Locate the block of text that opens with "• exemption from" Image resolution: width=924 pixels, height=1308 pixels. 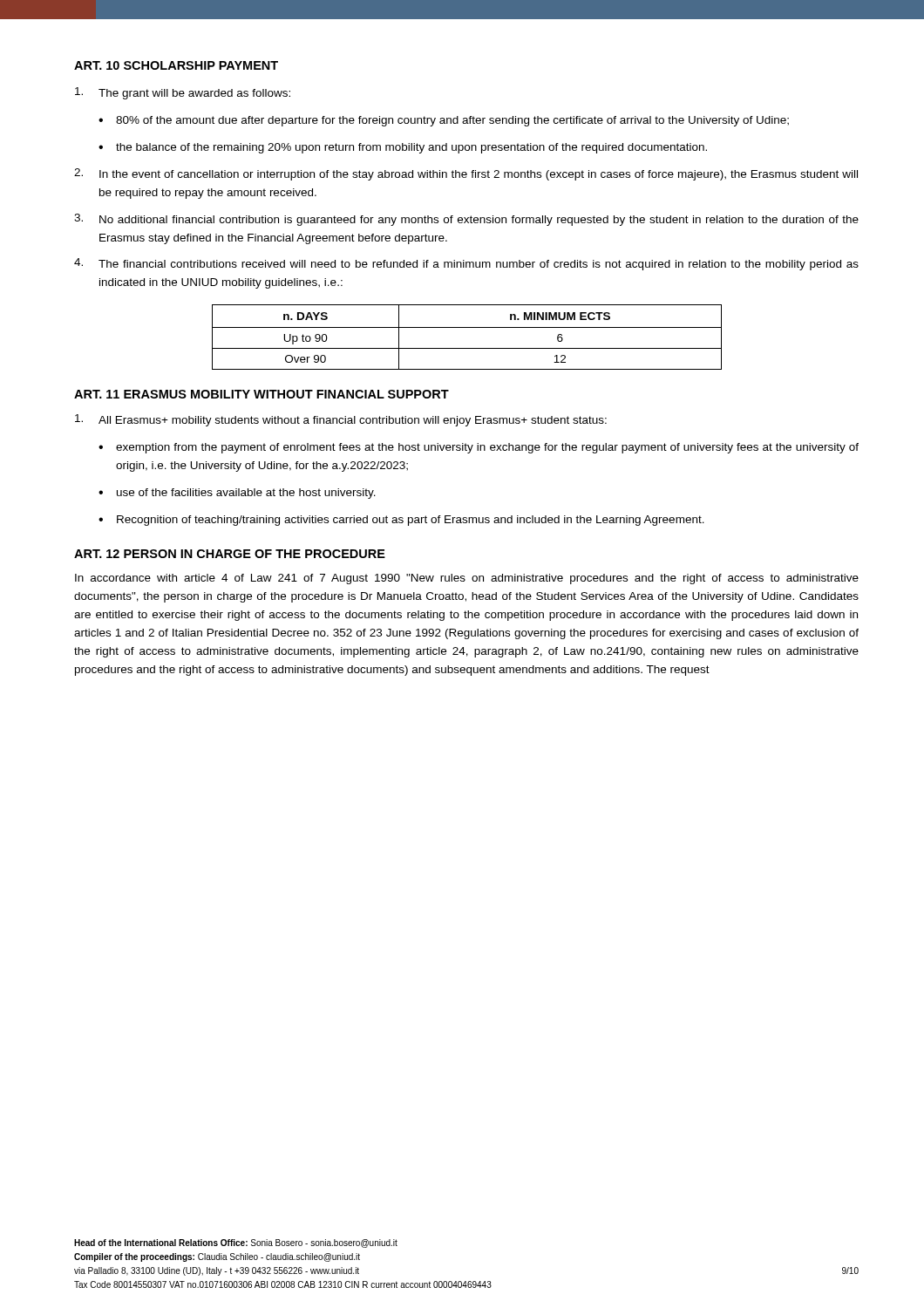click(x=479, y=457)
